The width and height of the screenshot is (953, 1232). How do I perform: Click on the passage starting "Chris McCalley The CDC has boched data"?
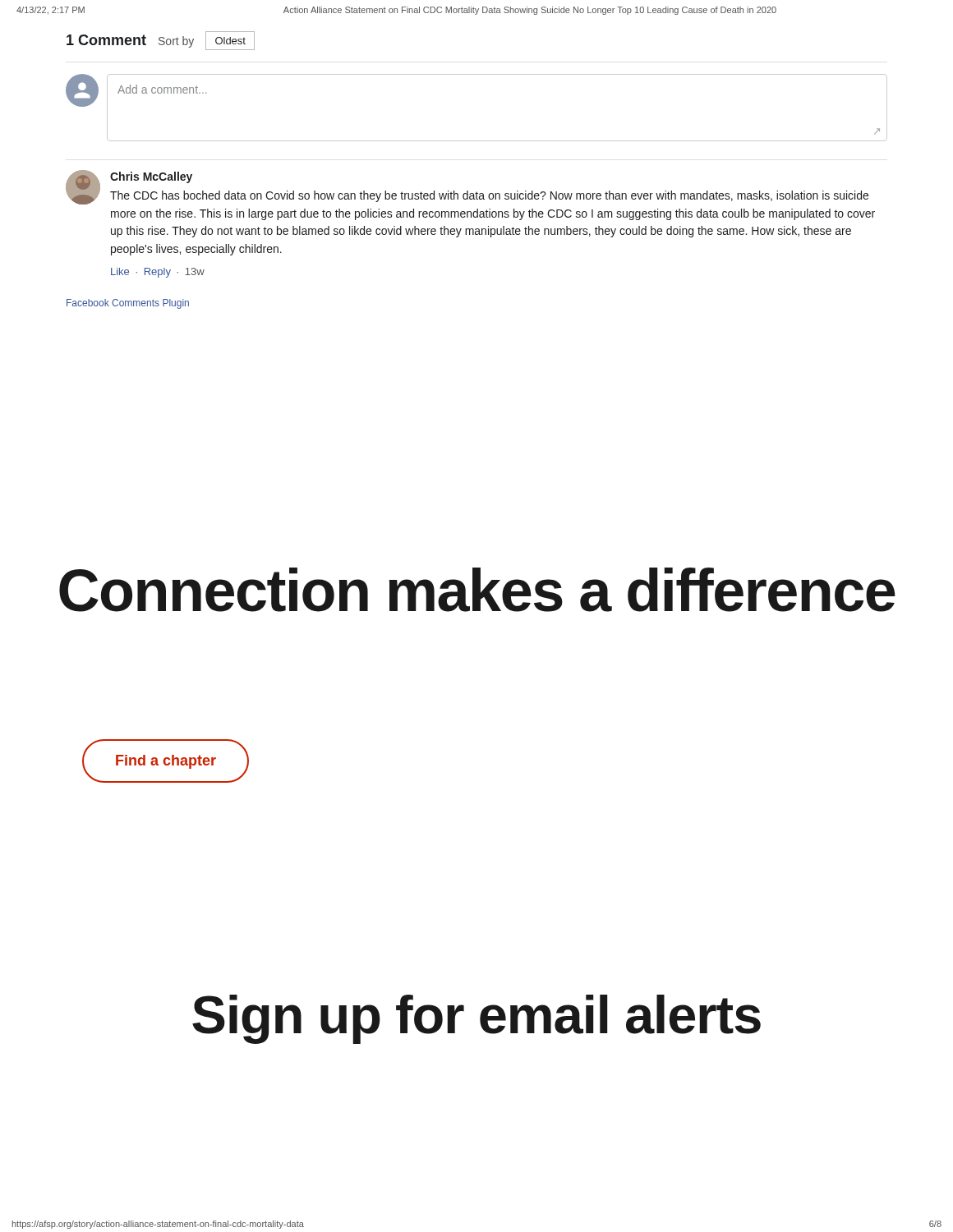point(476,224)
